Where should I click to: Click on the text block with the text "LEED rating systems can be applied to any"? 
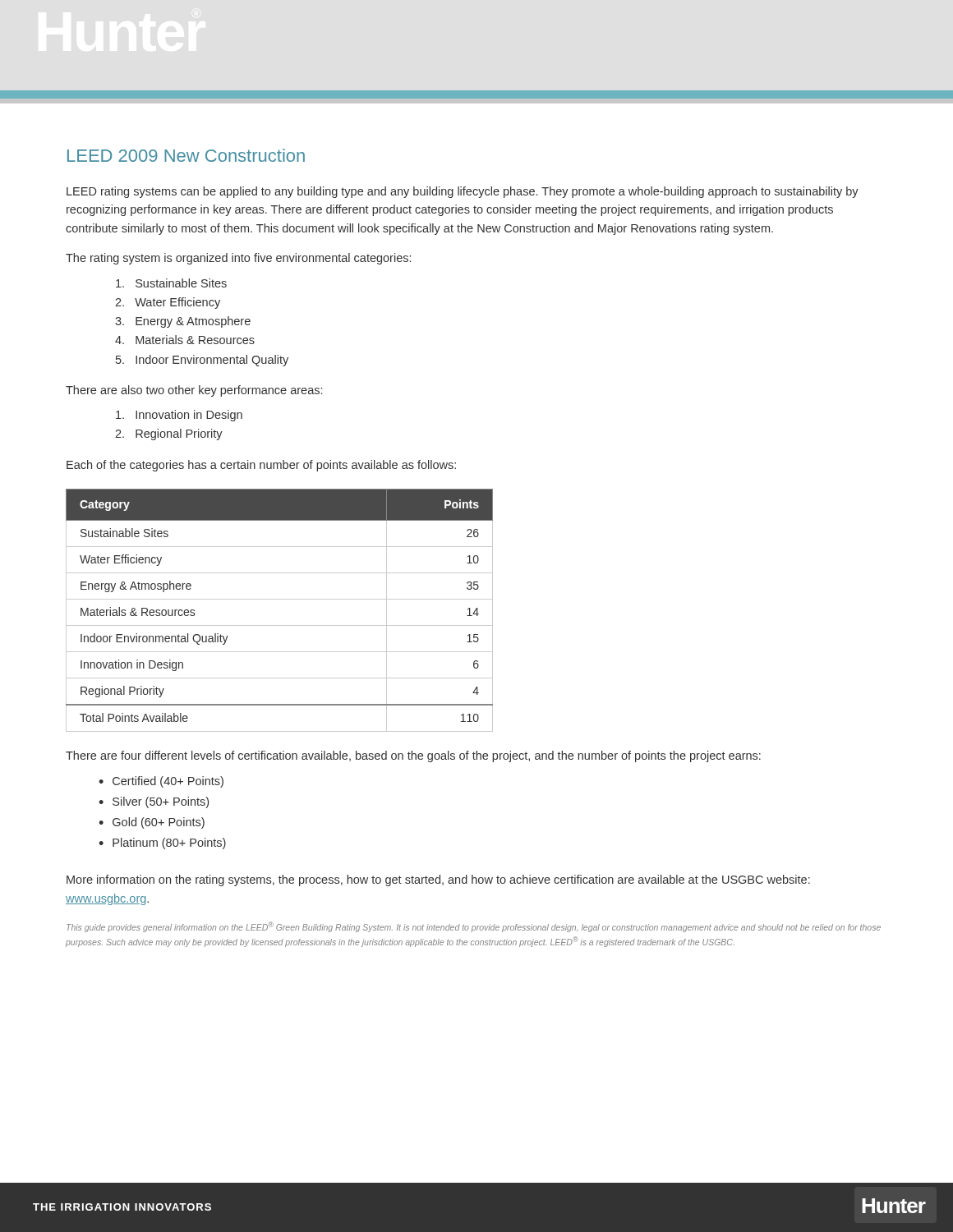pos(462,210)
